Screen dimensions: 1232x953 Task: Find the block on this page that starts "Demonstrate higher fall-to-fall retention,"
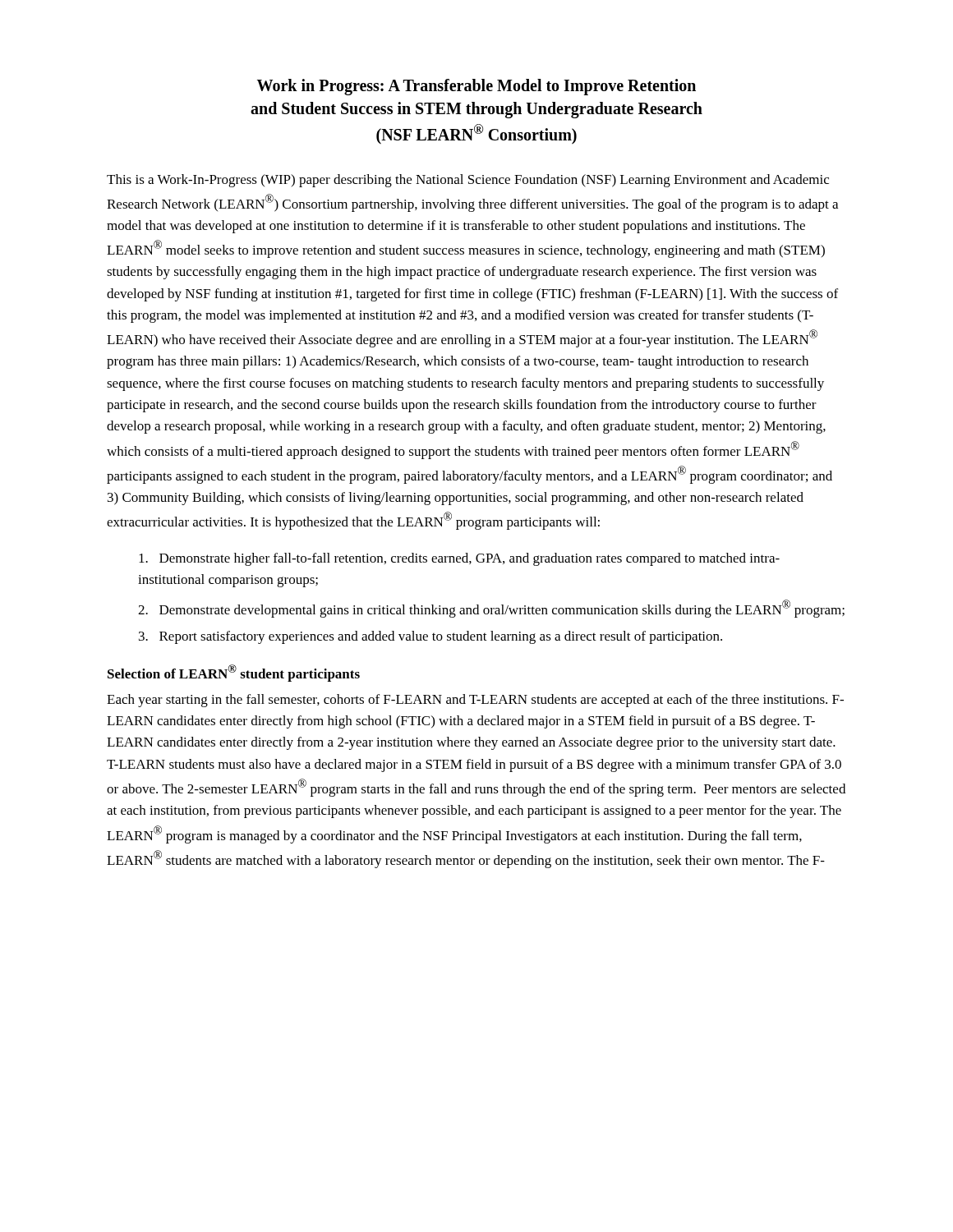(x=459, y=569)
